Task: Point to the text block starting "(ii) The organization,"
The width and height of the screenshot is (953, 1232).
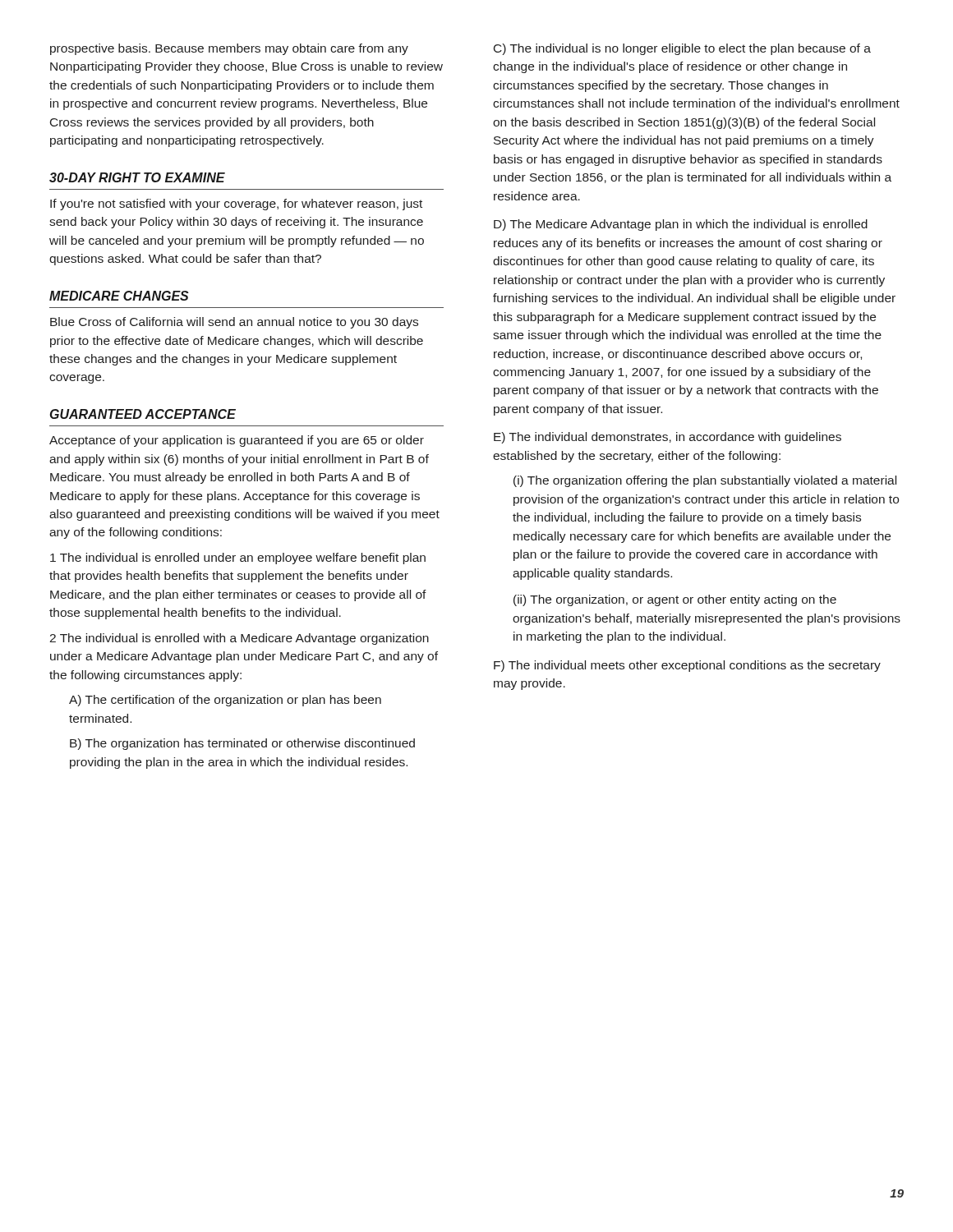Action: coord(708,618)
